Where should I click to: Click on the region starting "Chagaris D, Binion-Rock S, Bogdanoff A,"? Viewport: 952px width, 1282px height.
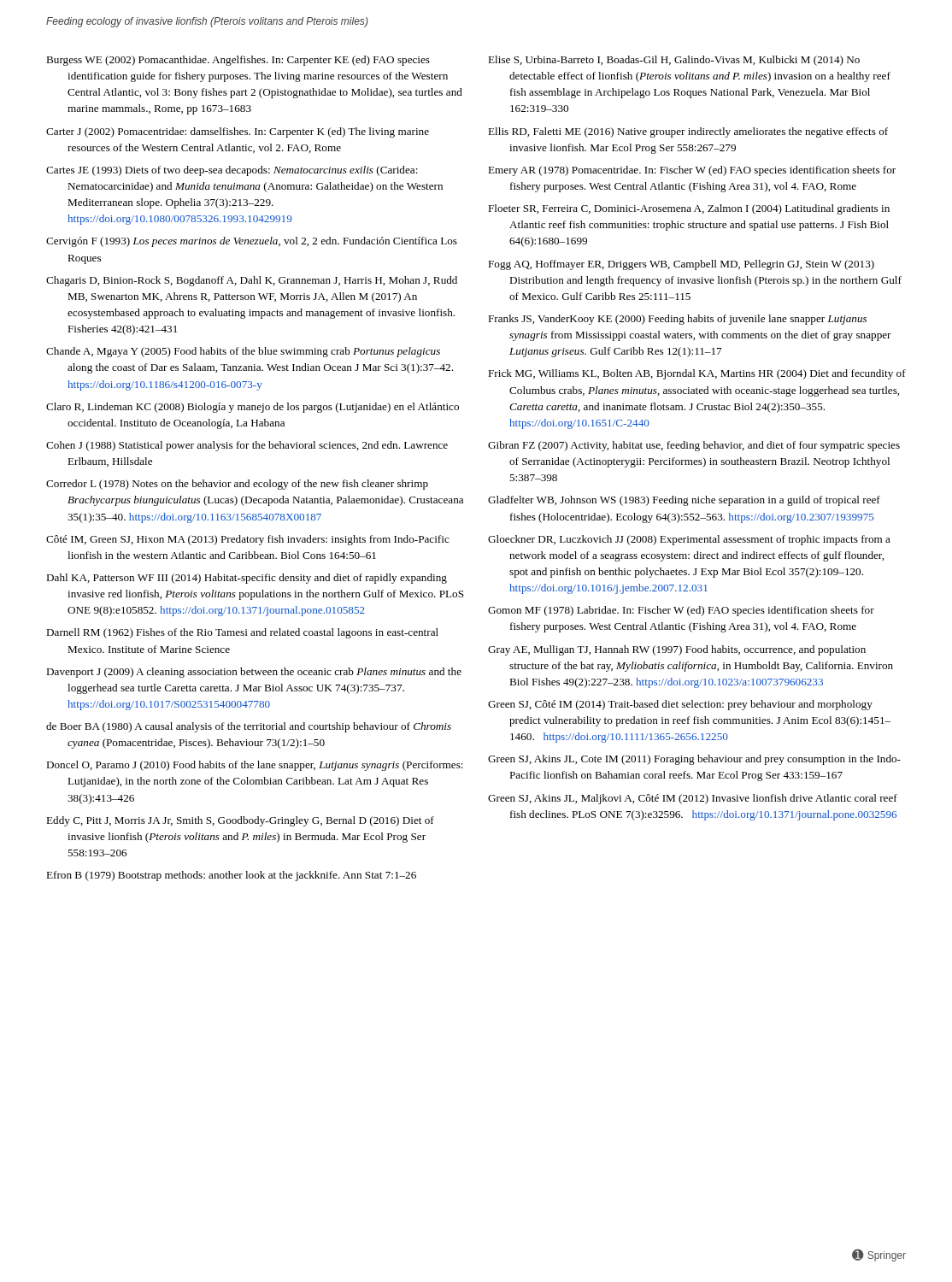tap(252, 304)
